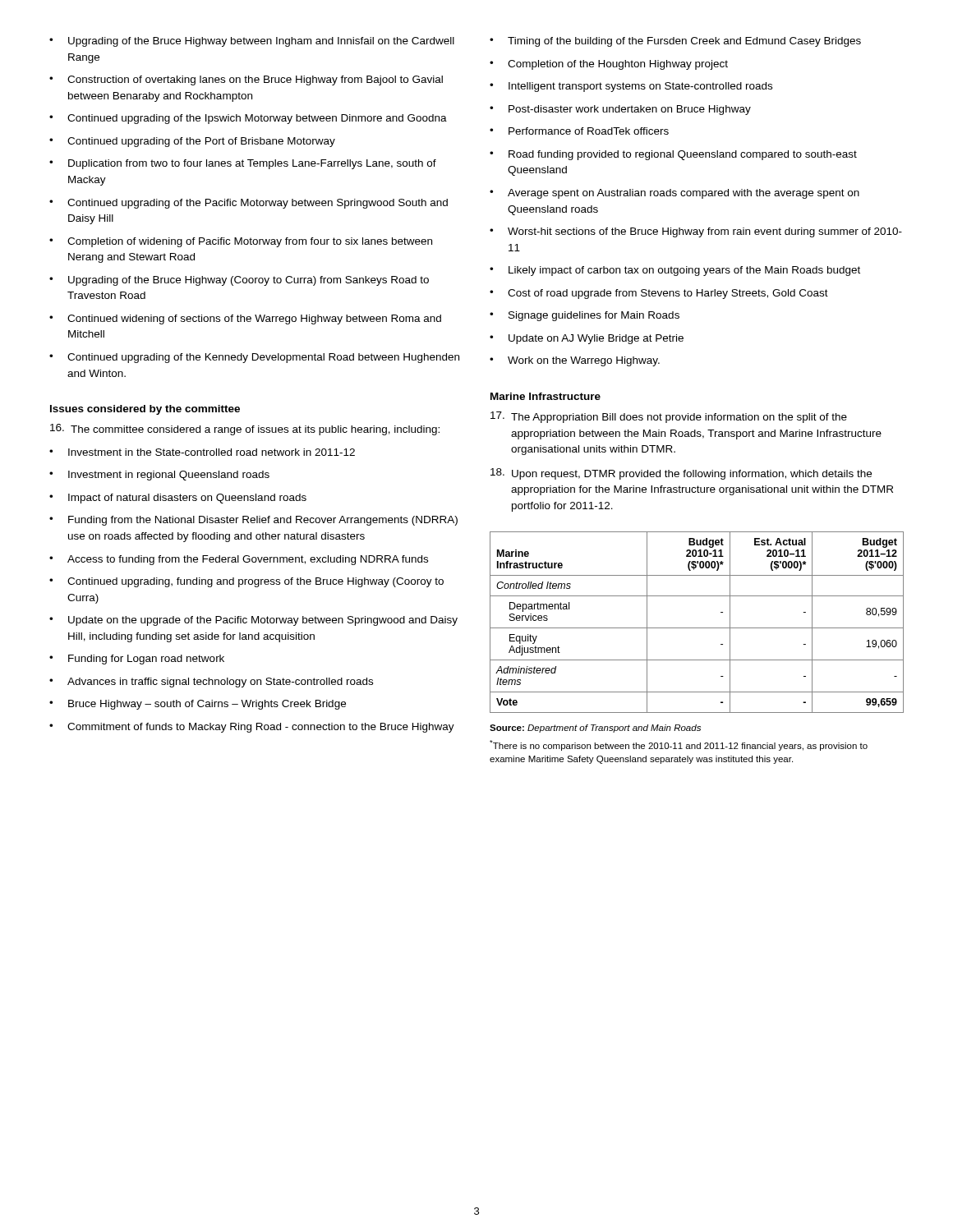Click the passage that begins "• Likely impact of carbon tax"
The width and height of the screenshot is (953, 1232).
[x=697, y=270]
